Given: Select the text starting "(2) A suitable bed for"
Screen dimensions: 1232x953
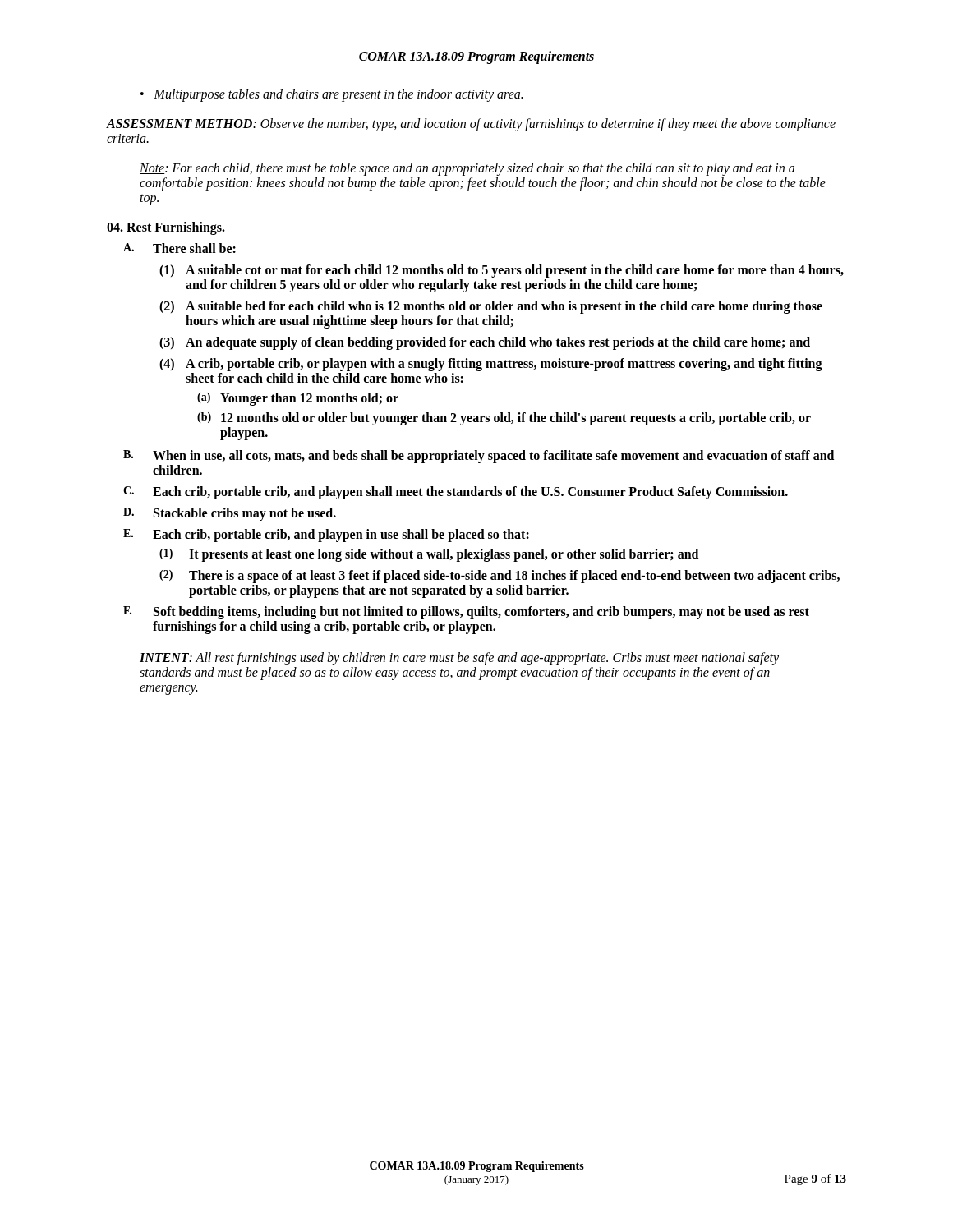Looking at the screenshot, I should 503,314.
